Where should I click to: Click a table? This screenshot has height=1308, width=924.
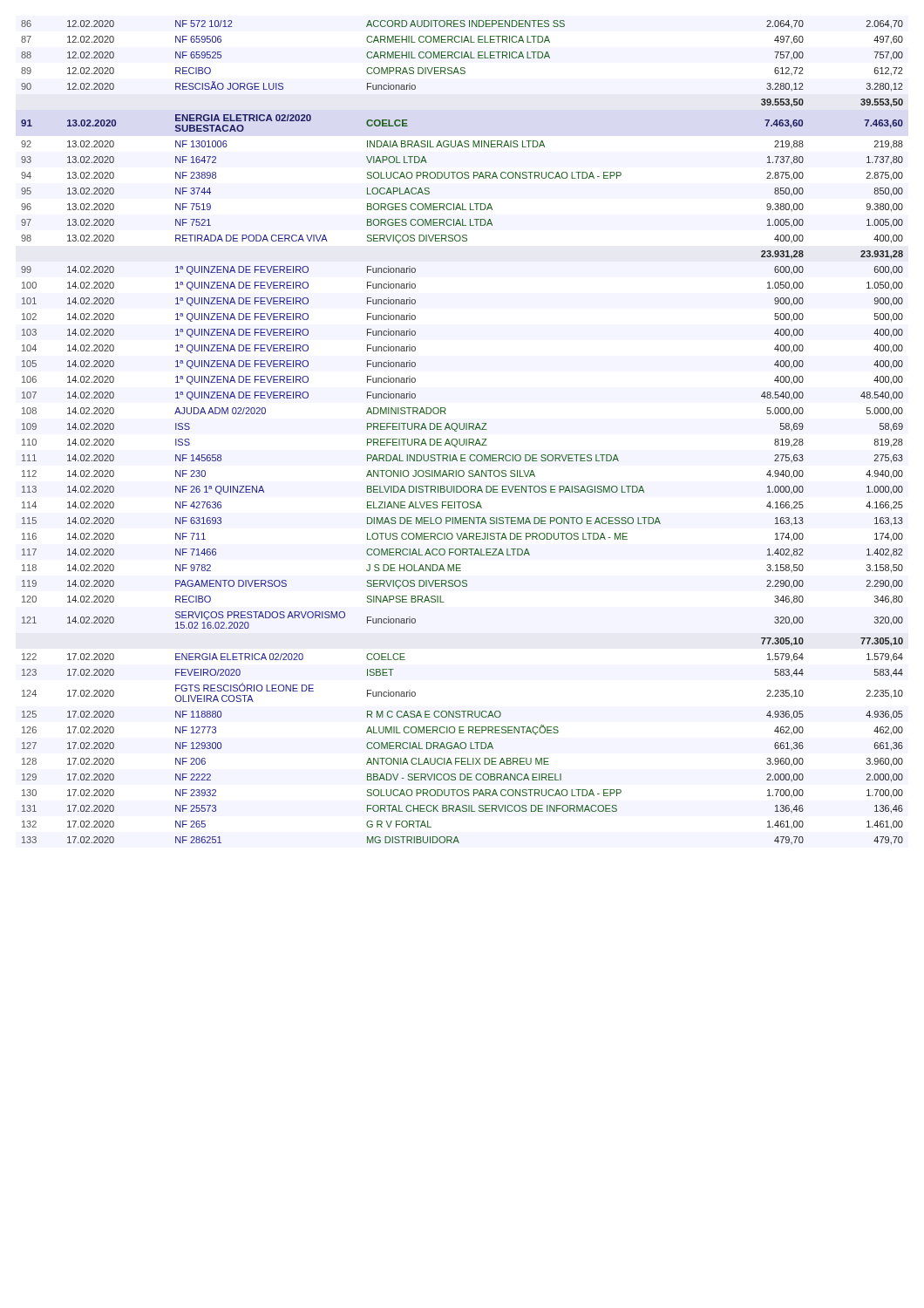coord(462,432)
